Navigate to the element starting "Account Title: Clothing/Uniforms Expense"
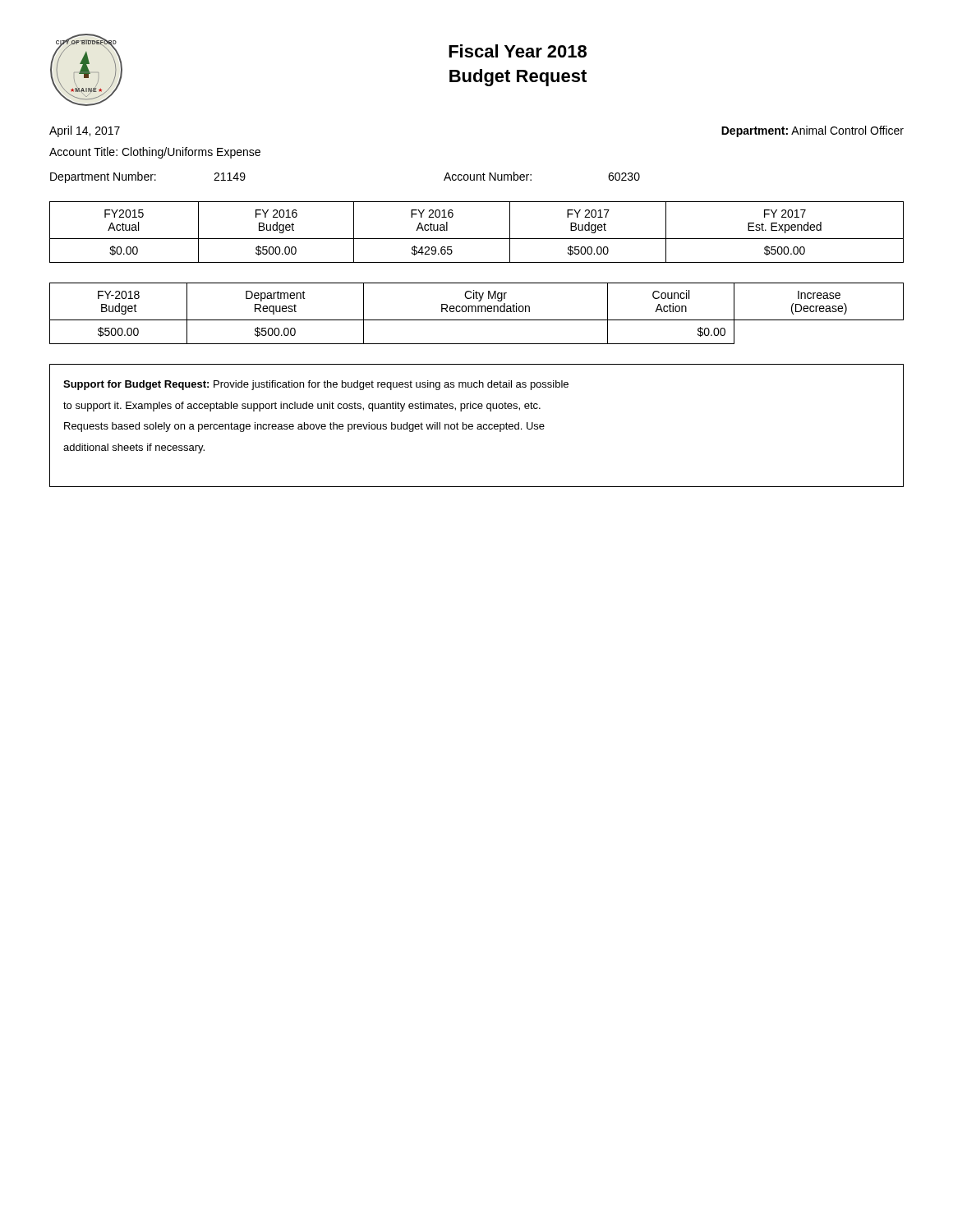Screen dimensions: 1232x953 [x=155, y=152]
